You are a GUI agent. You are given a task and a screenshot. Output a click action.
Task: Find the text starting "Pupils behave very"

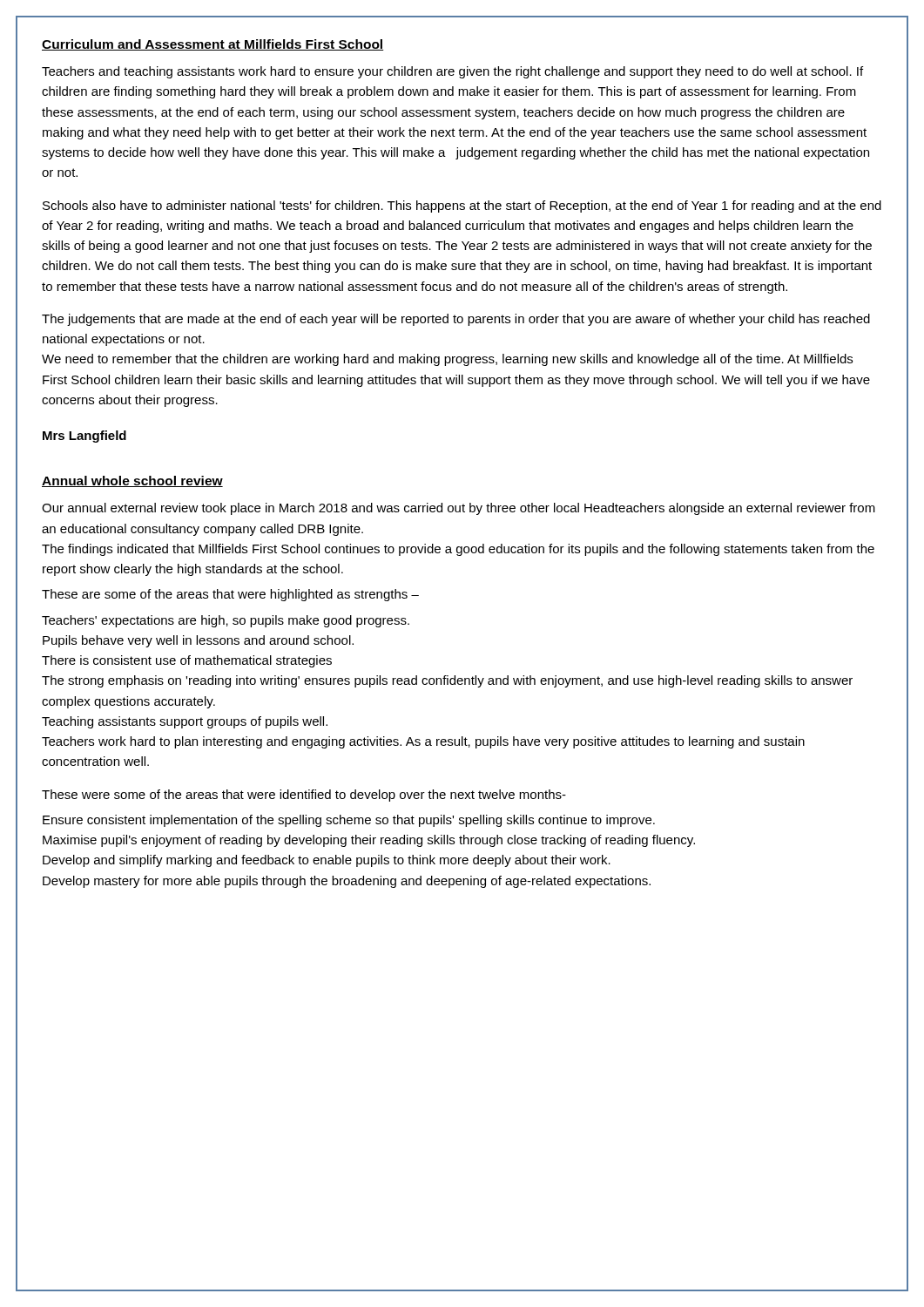[198, 640]
